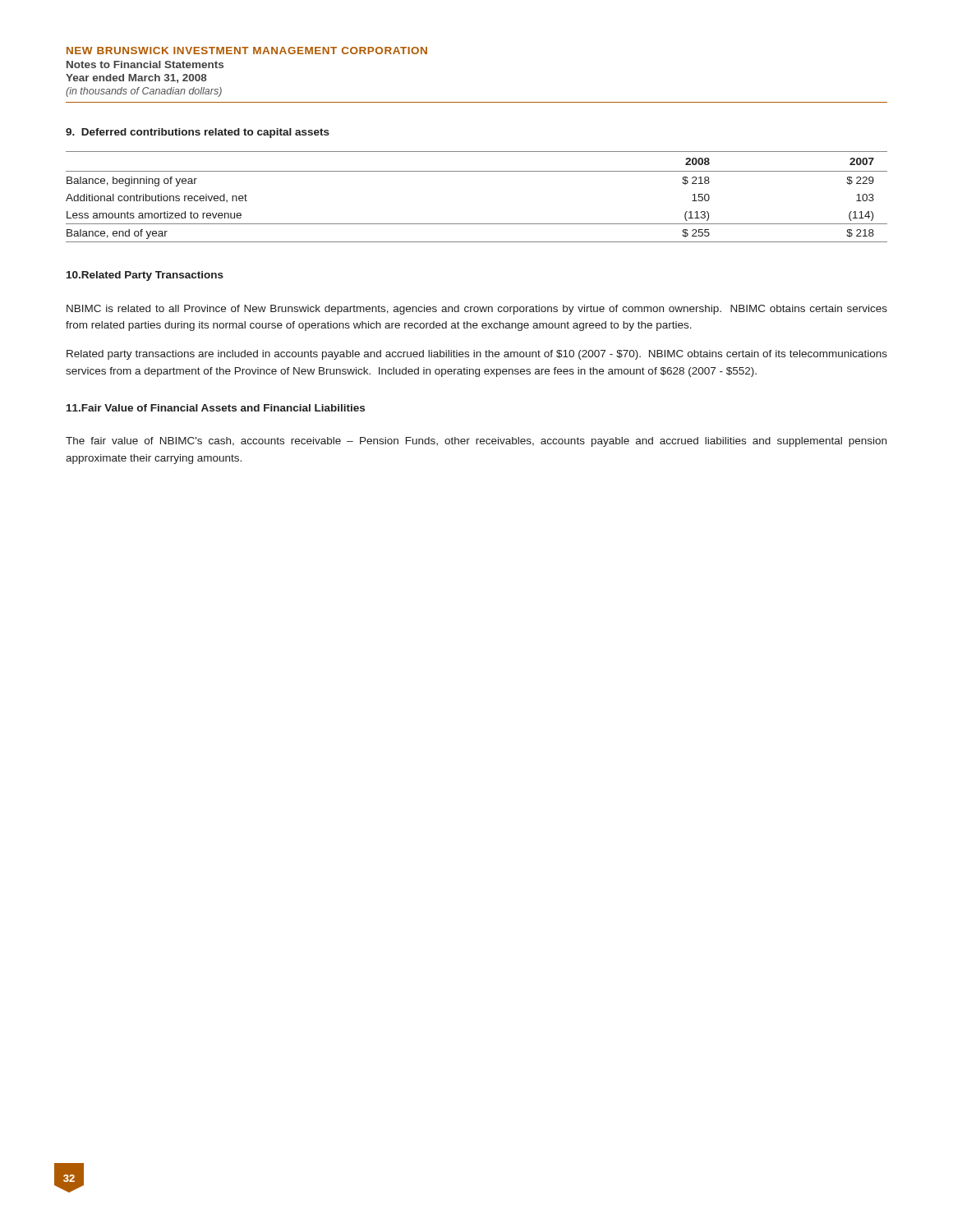953x1232 pixels.
Task: Locate the section header containing "10.Related Party Transactions"
Action: tap(145, 275)
